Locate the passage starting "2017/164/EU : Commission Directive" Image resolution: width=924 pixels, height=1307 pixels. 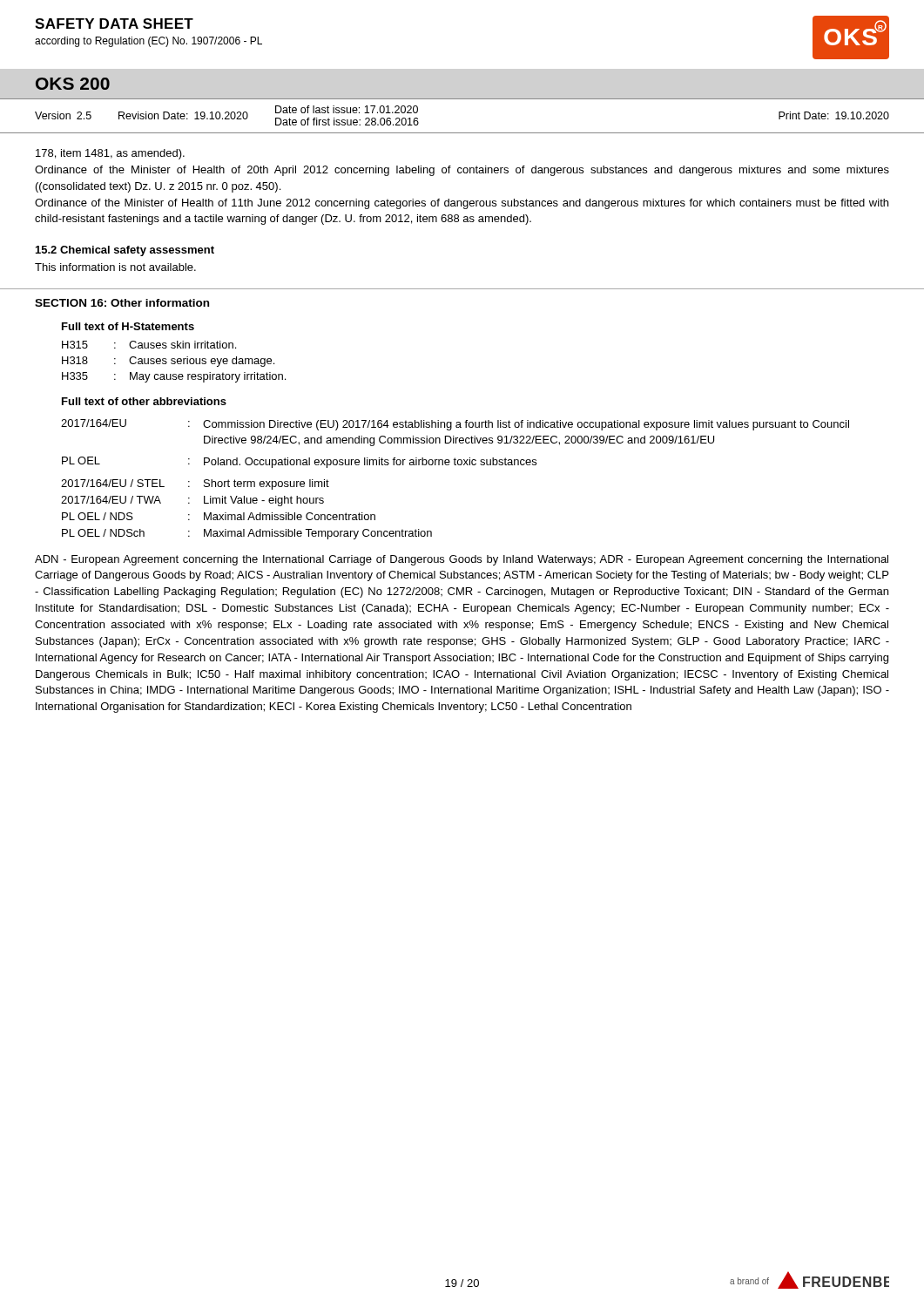click(x=455, y=425)
